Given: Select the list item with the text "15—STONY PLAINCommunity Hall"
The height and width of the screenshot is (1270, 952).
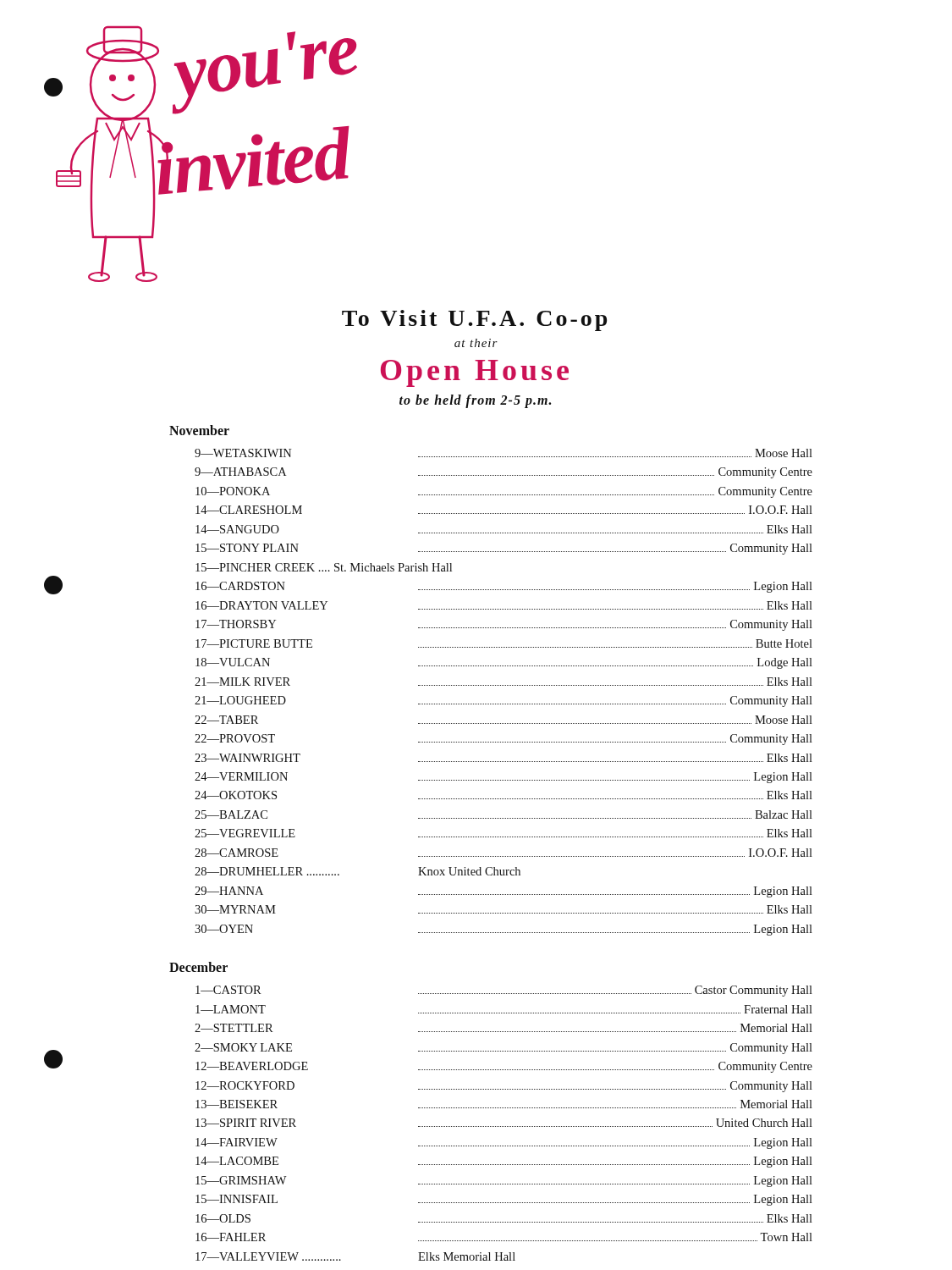Looking at the screenshot, I should coord(503,548).
